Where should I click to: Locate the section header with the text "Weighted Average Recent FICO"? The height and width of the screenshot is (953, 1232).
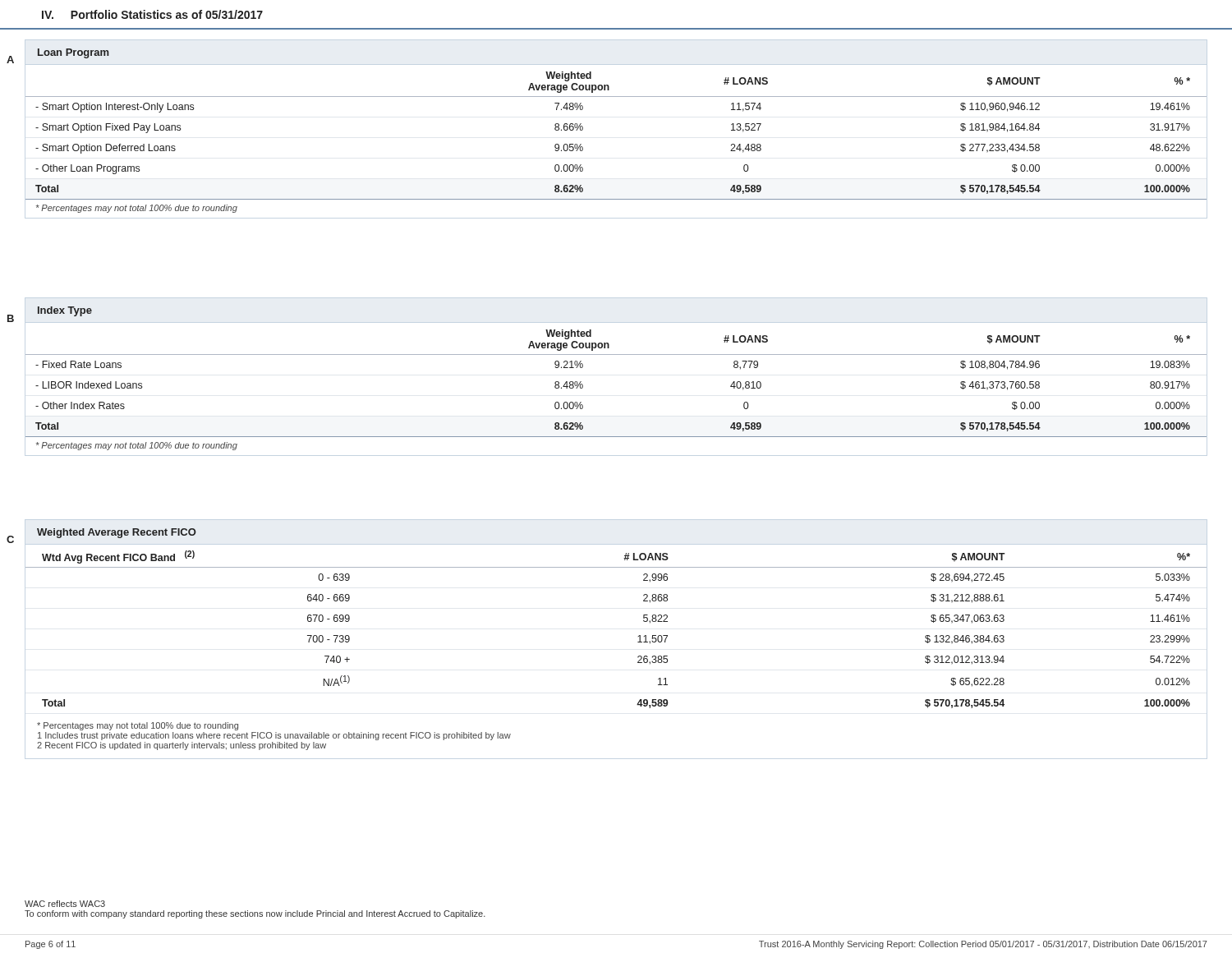pos(117,532)
